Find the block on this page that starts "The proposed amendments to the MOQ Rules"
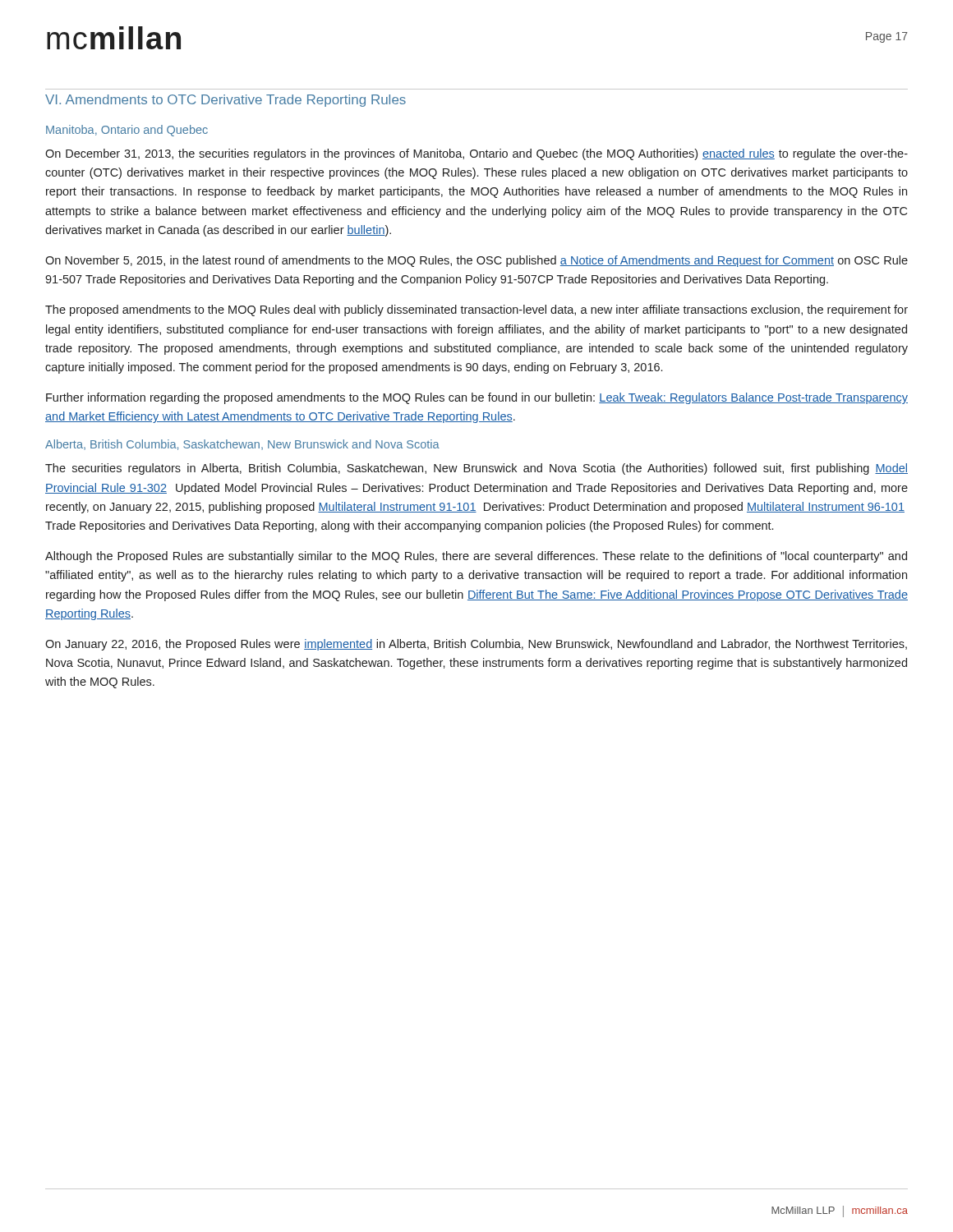The image size is (953, 1232). (476, 339)
